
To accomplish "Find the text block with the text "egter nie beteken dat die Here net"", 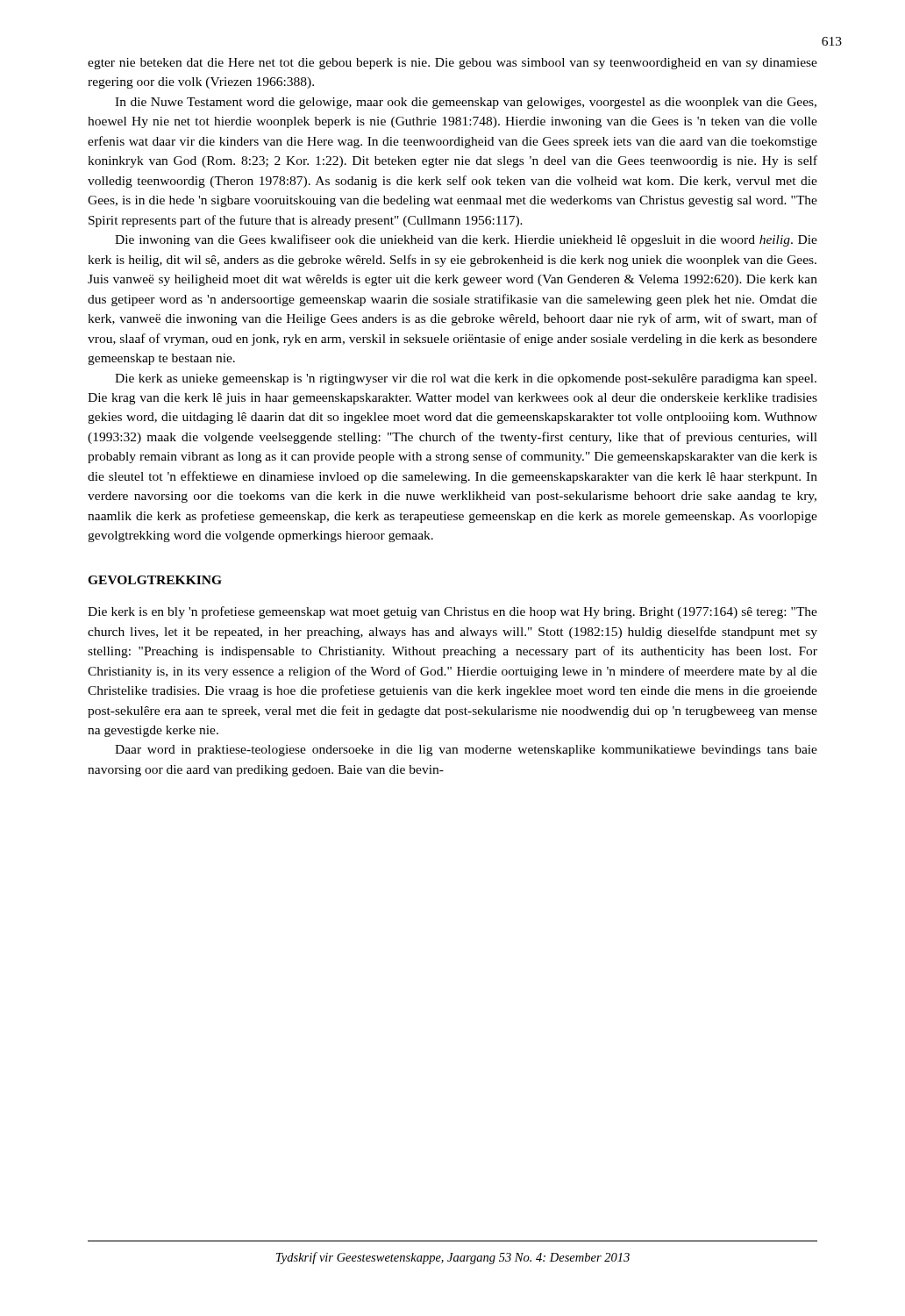I will point(452,299).
